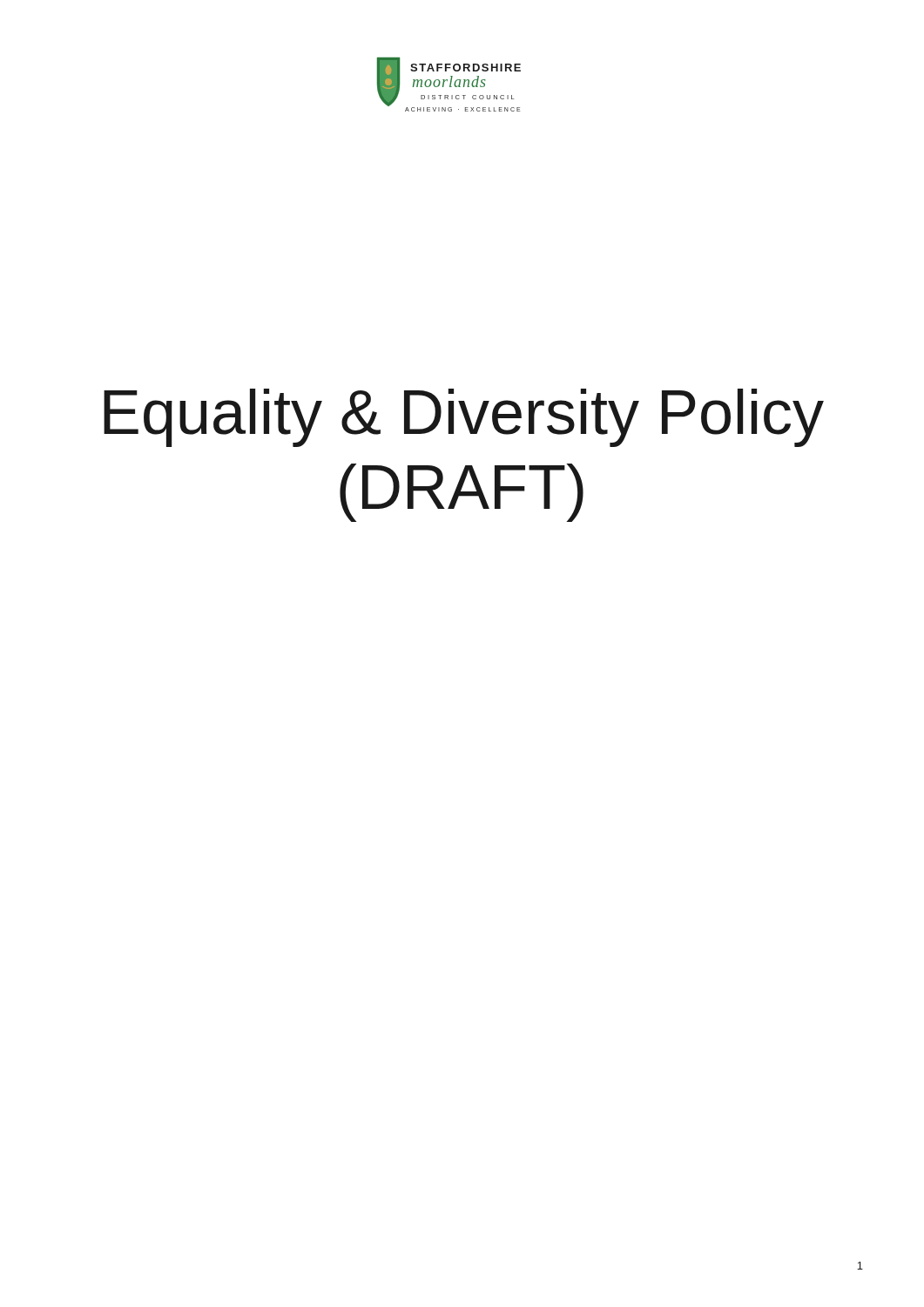The image size is (924, 1307).
Task: Locate the element starting "Equality & Diversity"
Action: (462, 450)
